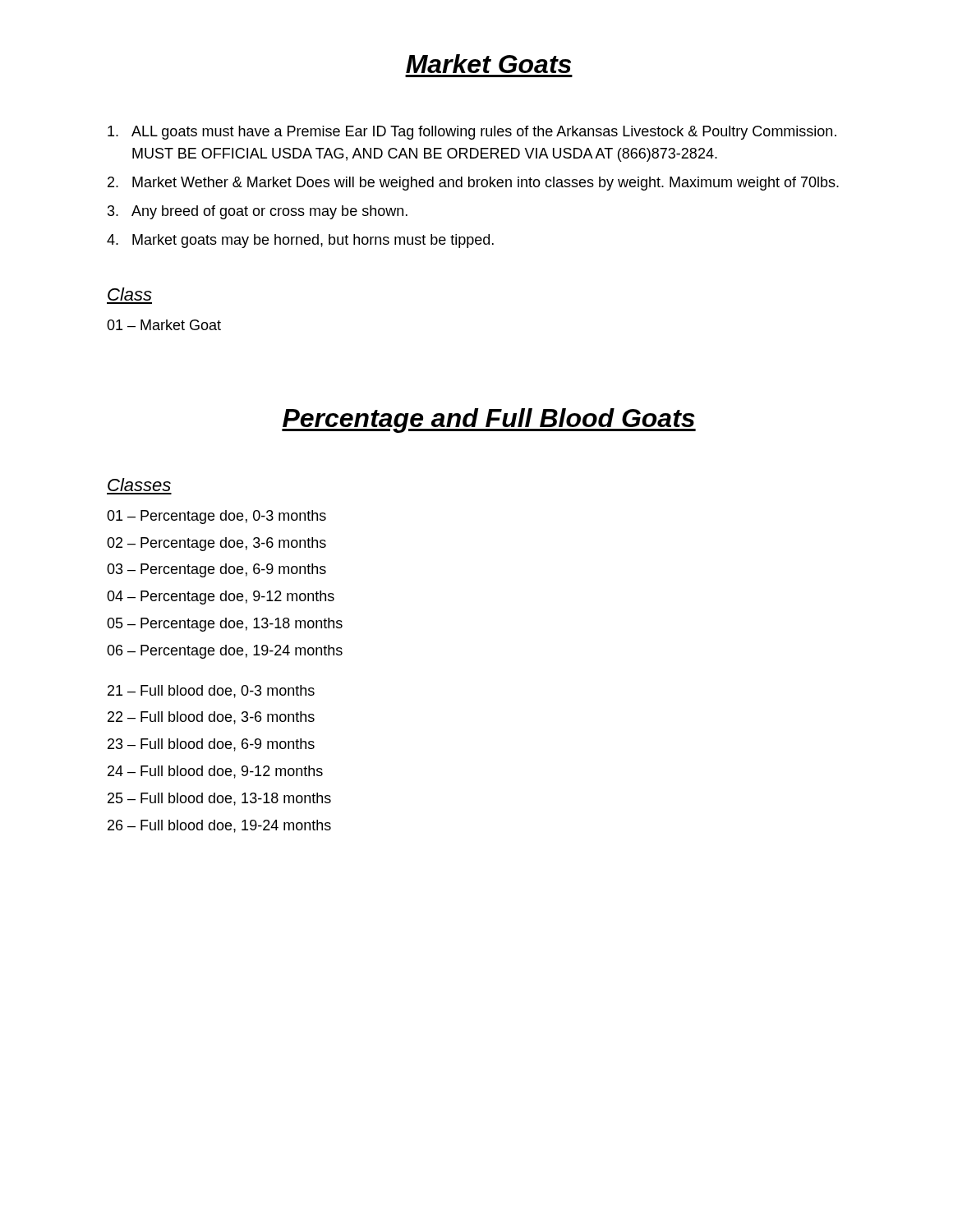The image size is (953, 1232).
Task: Locate the list item containing "04 – Percentage doe, 9-12 months"
Action: (221, 596)
